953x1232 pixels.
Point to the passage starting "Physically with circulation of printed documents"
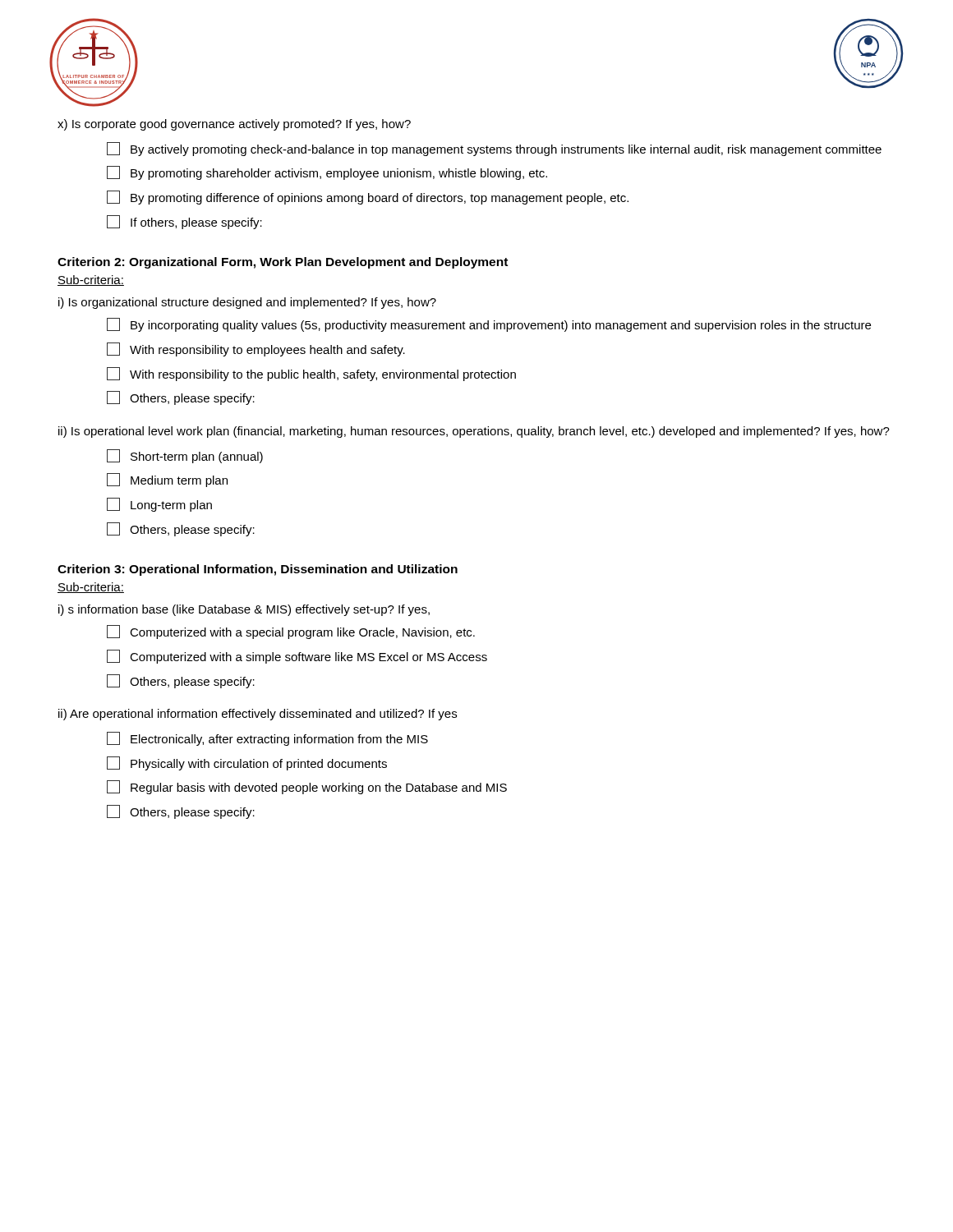(247, 763)
